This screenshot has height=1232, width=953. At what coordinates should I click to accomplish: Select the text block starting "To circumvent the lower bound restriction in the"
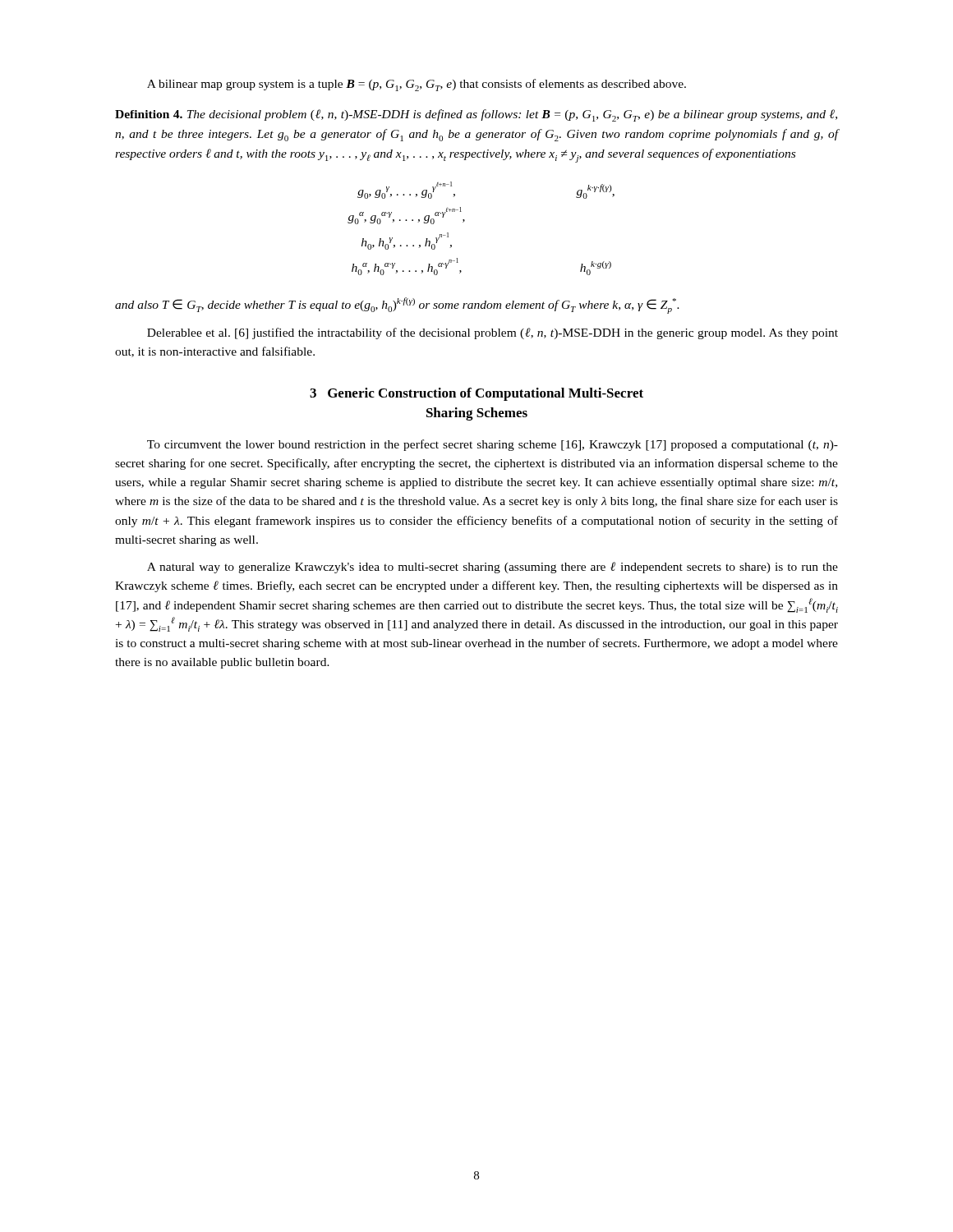coord(476,491)
